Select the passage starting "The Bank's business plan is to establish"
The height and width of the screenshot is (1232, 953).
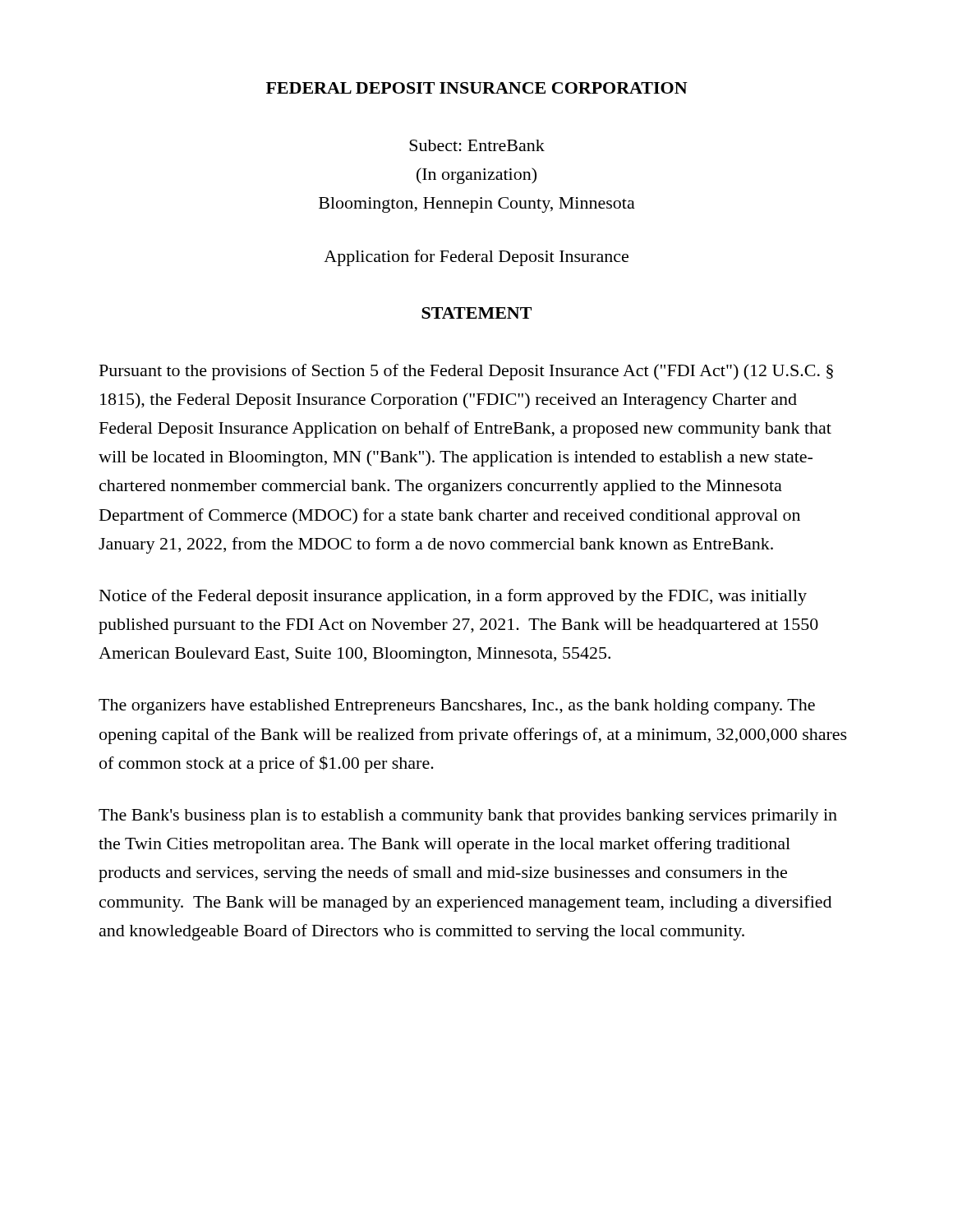click(468, 872)
